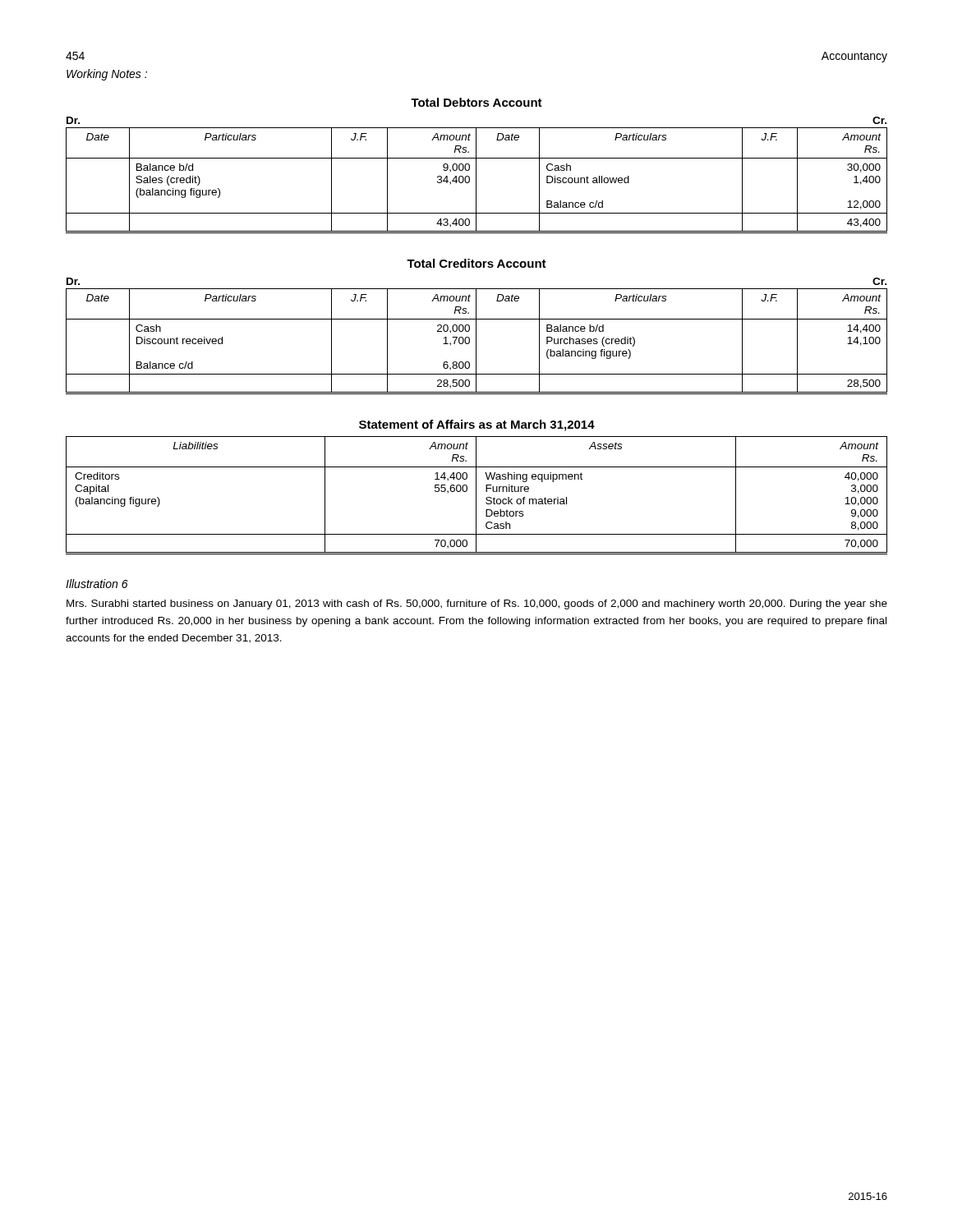The image size is (953, 1232).
Task: Locate the table with the text "14,400 55,600"
Action: point(476,495)
